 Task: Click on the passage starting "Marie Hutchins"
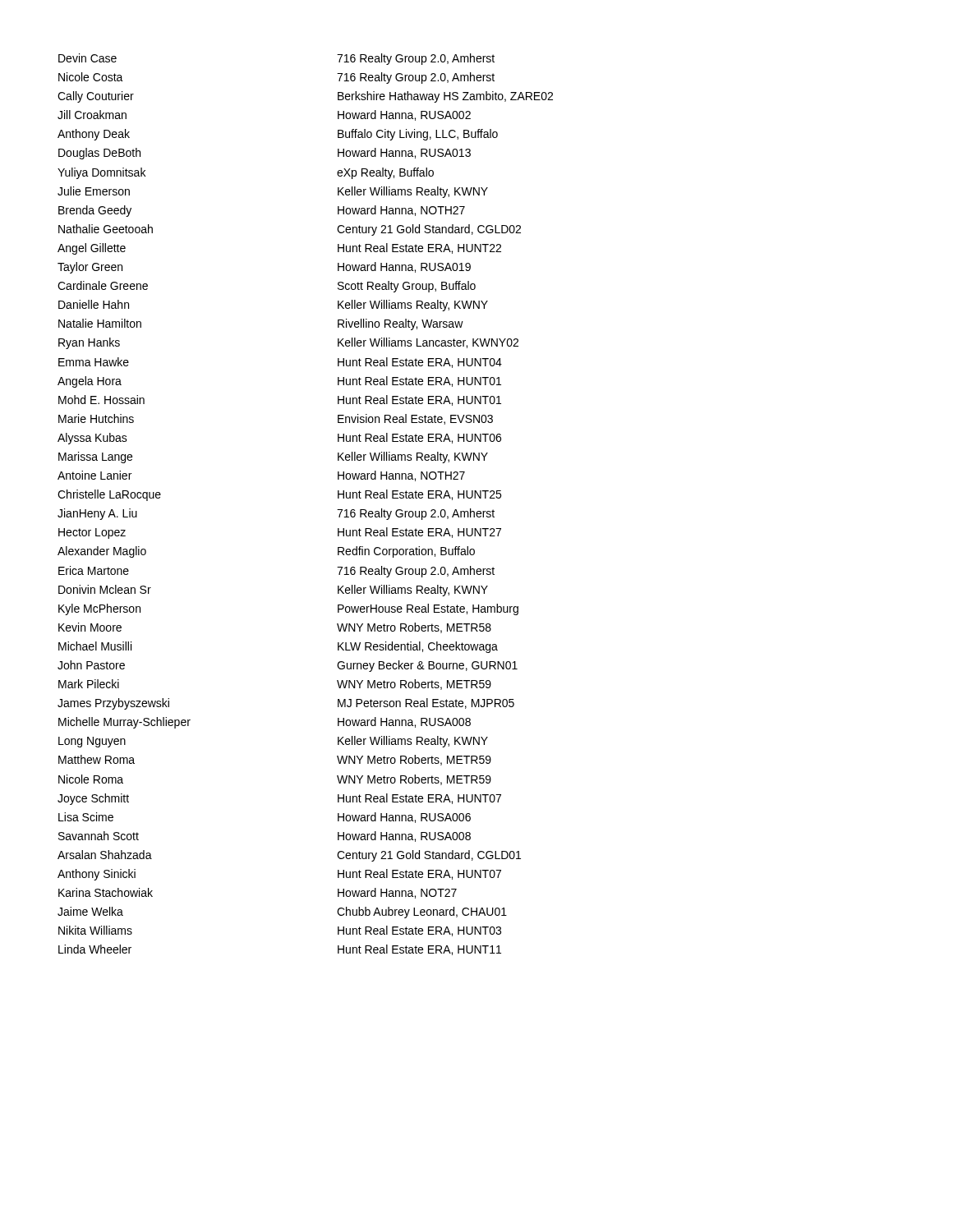tap(96, 418)
